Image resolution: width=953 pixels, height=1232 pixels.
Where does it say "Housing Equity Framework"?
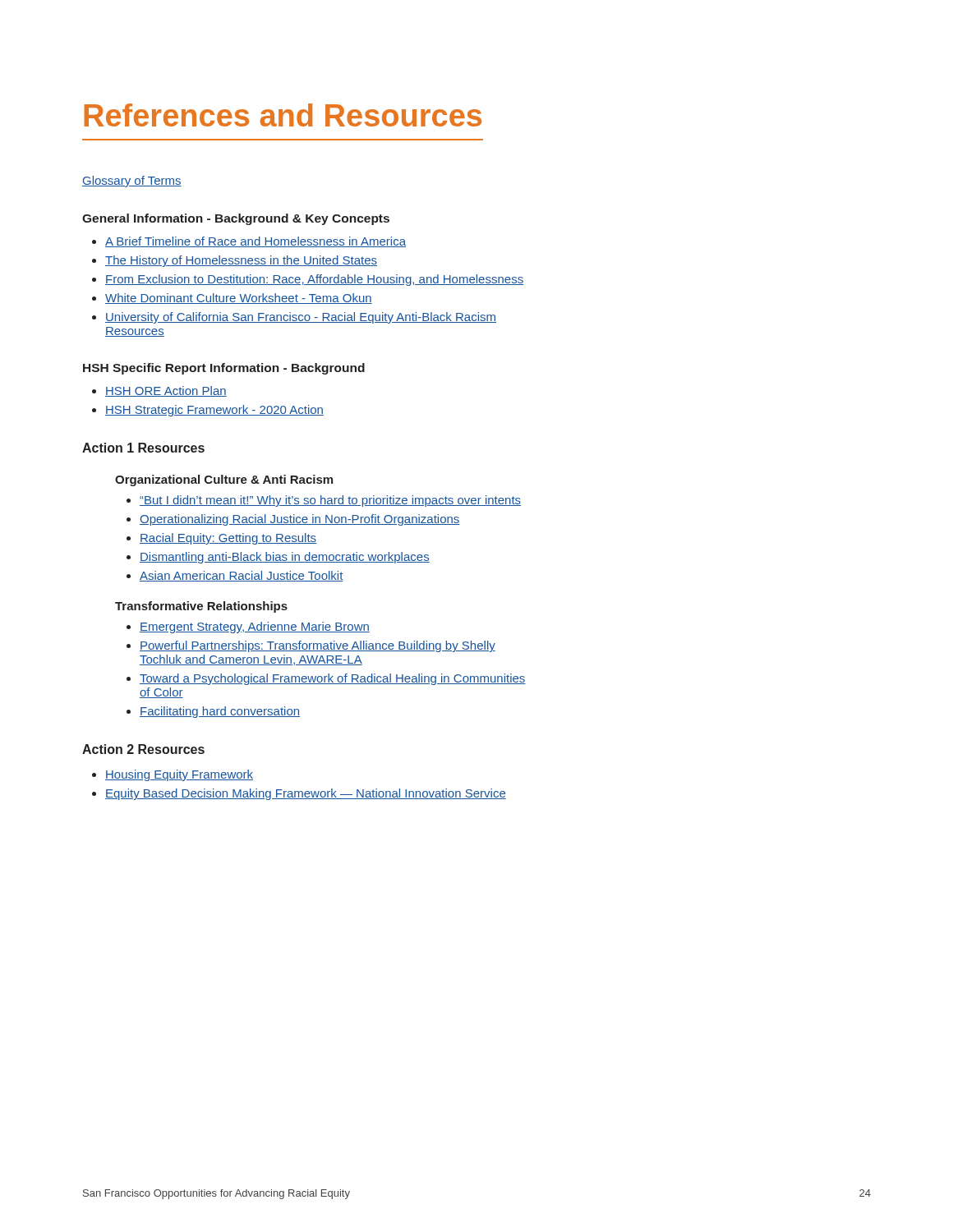click(173, 775)
